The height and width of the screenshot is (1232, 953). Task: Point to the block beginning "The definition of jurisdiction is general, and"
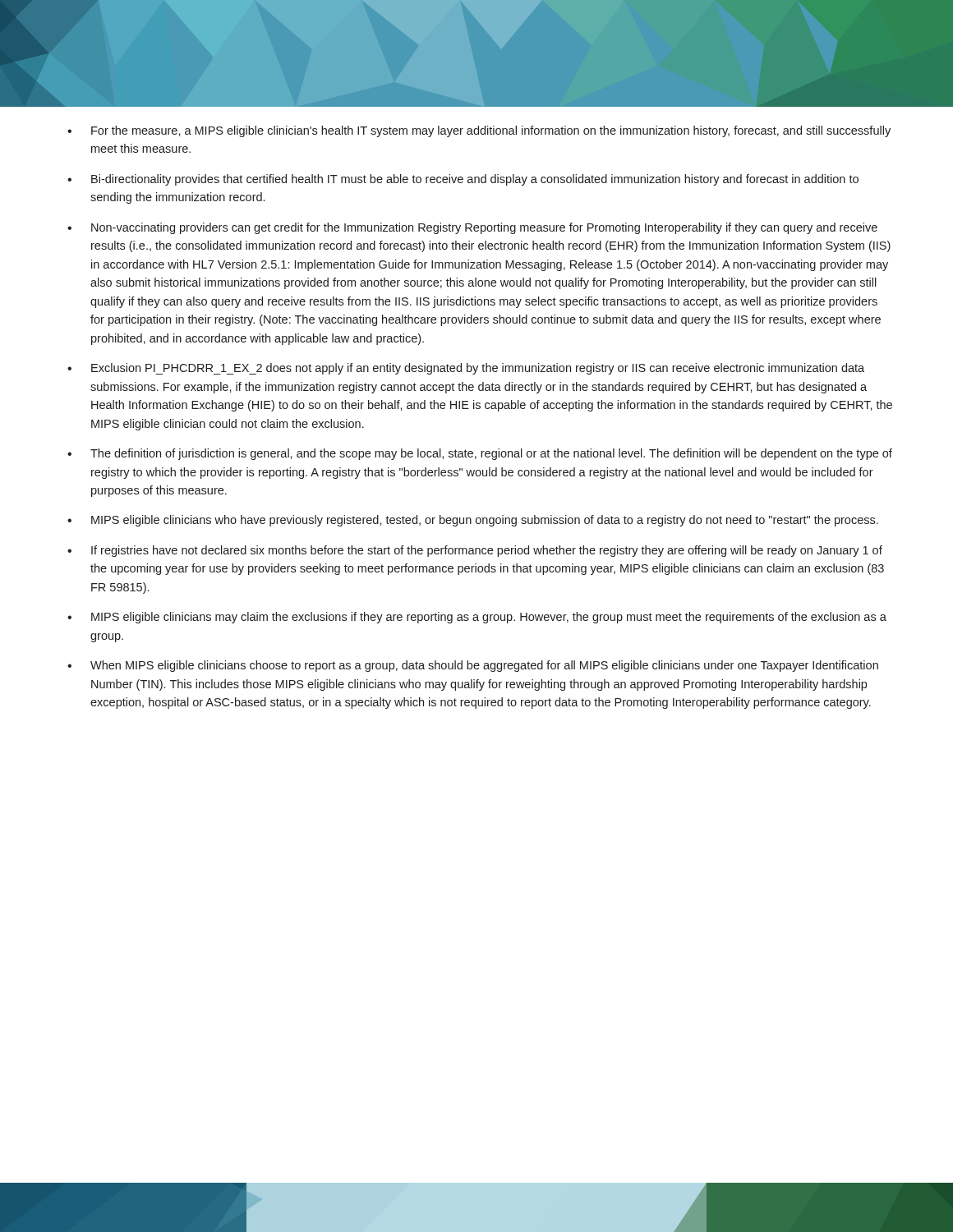[491, 472]
